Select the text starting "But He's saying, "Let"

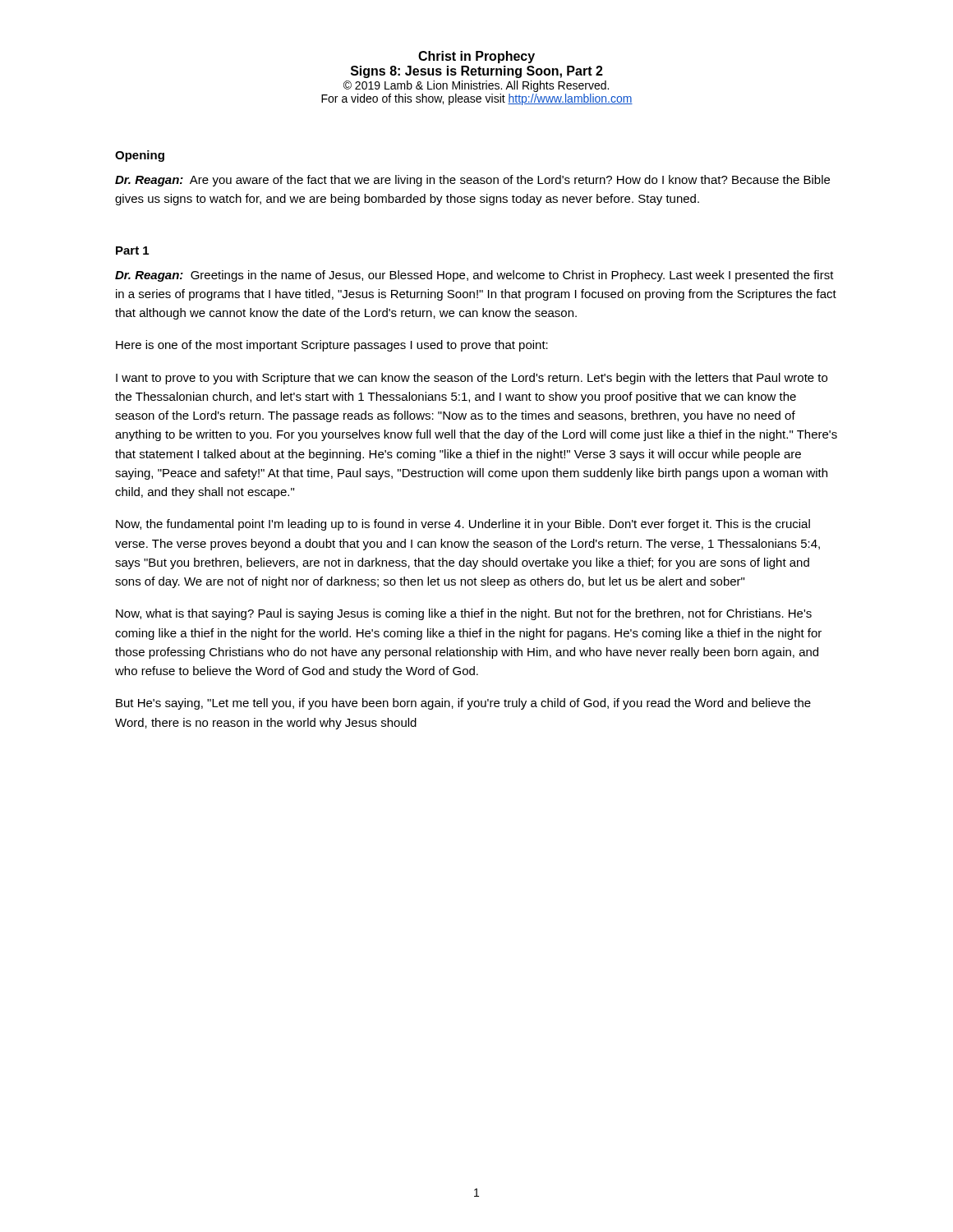click(x=463, y=712)
